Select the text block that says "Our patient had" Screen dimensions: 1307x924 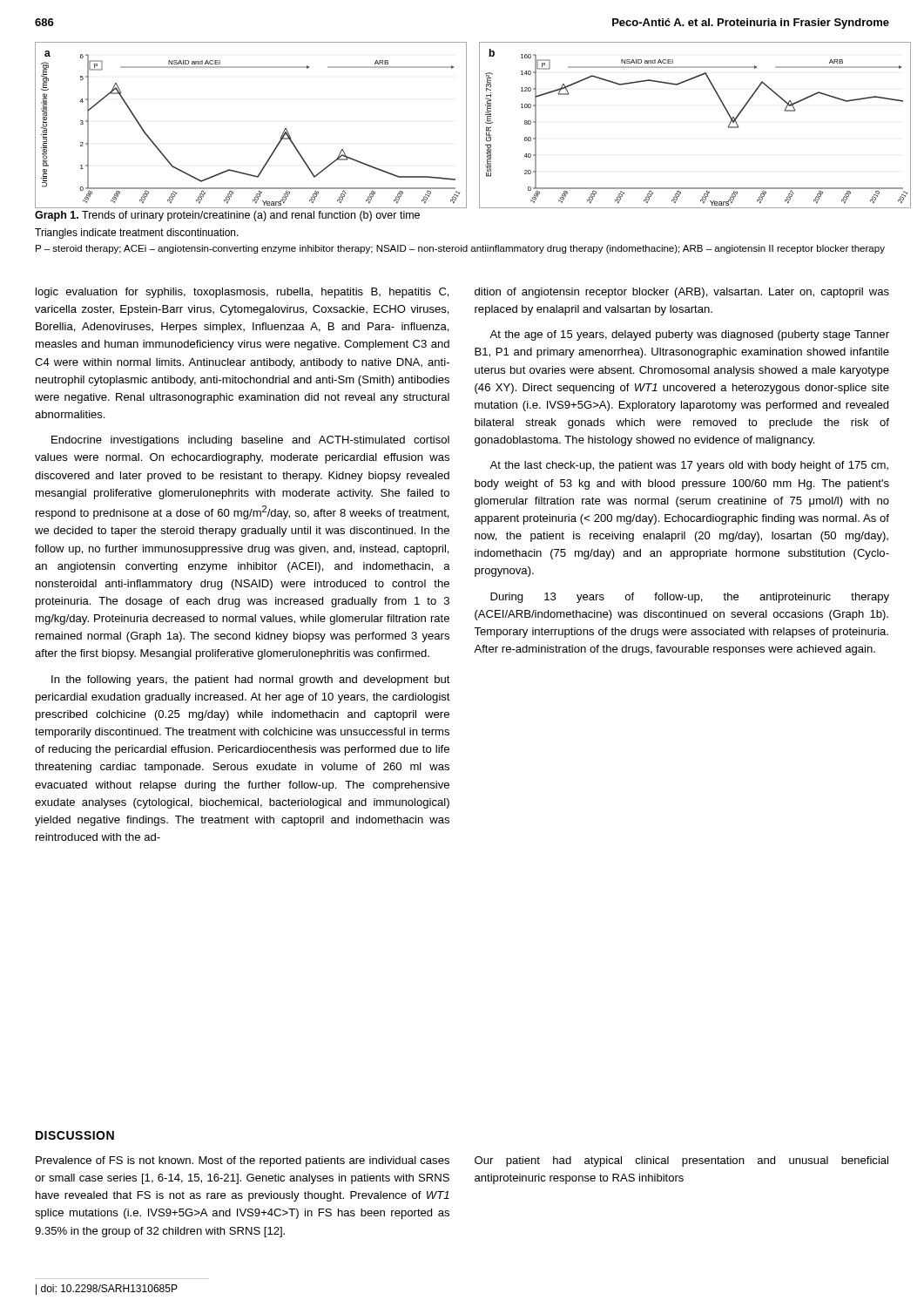coord(682,1169)
